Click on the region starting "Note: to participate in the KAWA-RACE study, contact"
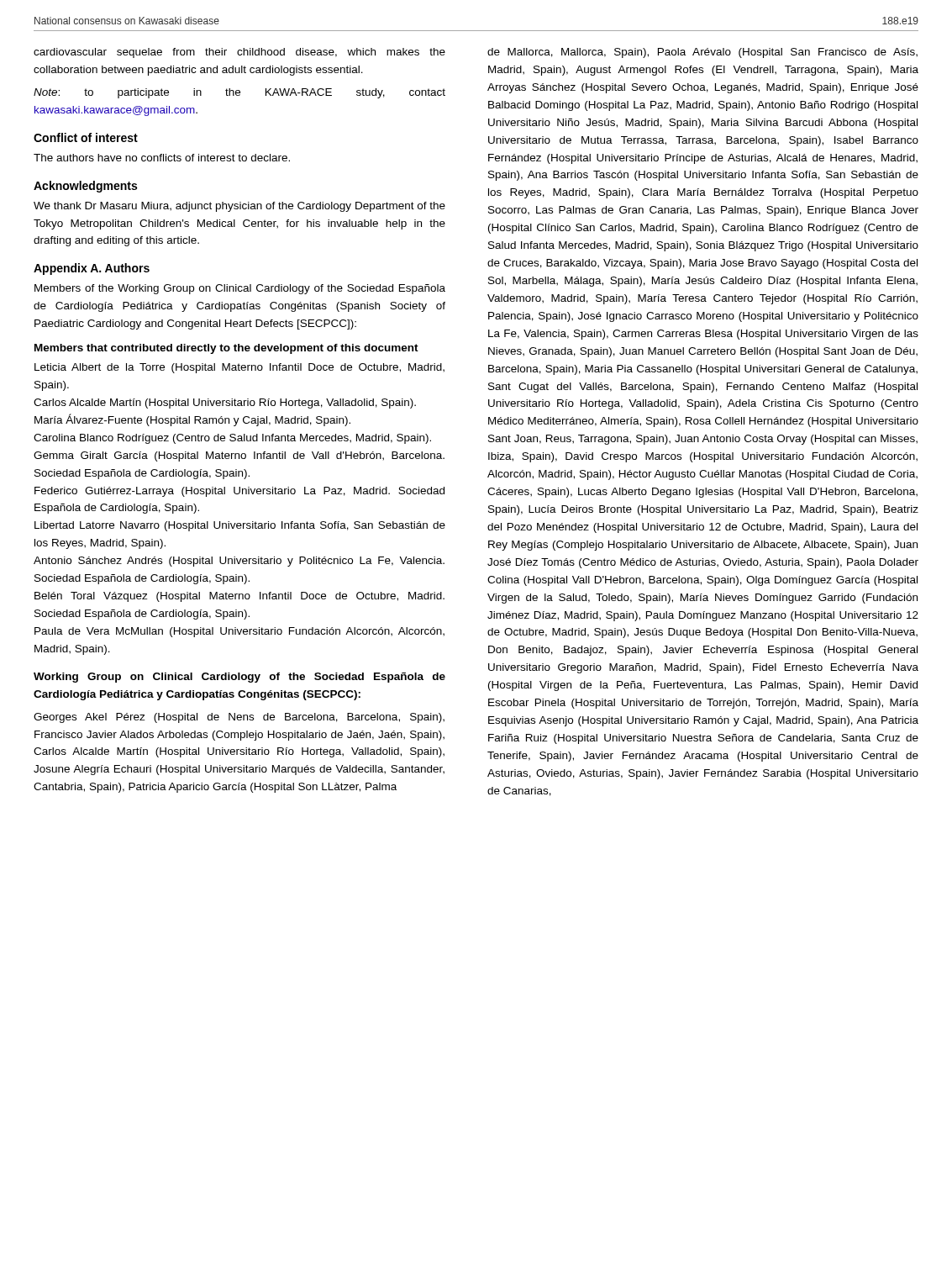Viewport: 952px width, 1261px height. [239, 101]
